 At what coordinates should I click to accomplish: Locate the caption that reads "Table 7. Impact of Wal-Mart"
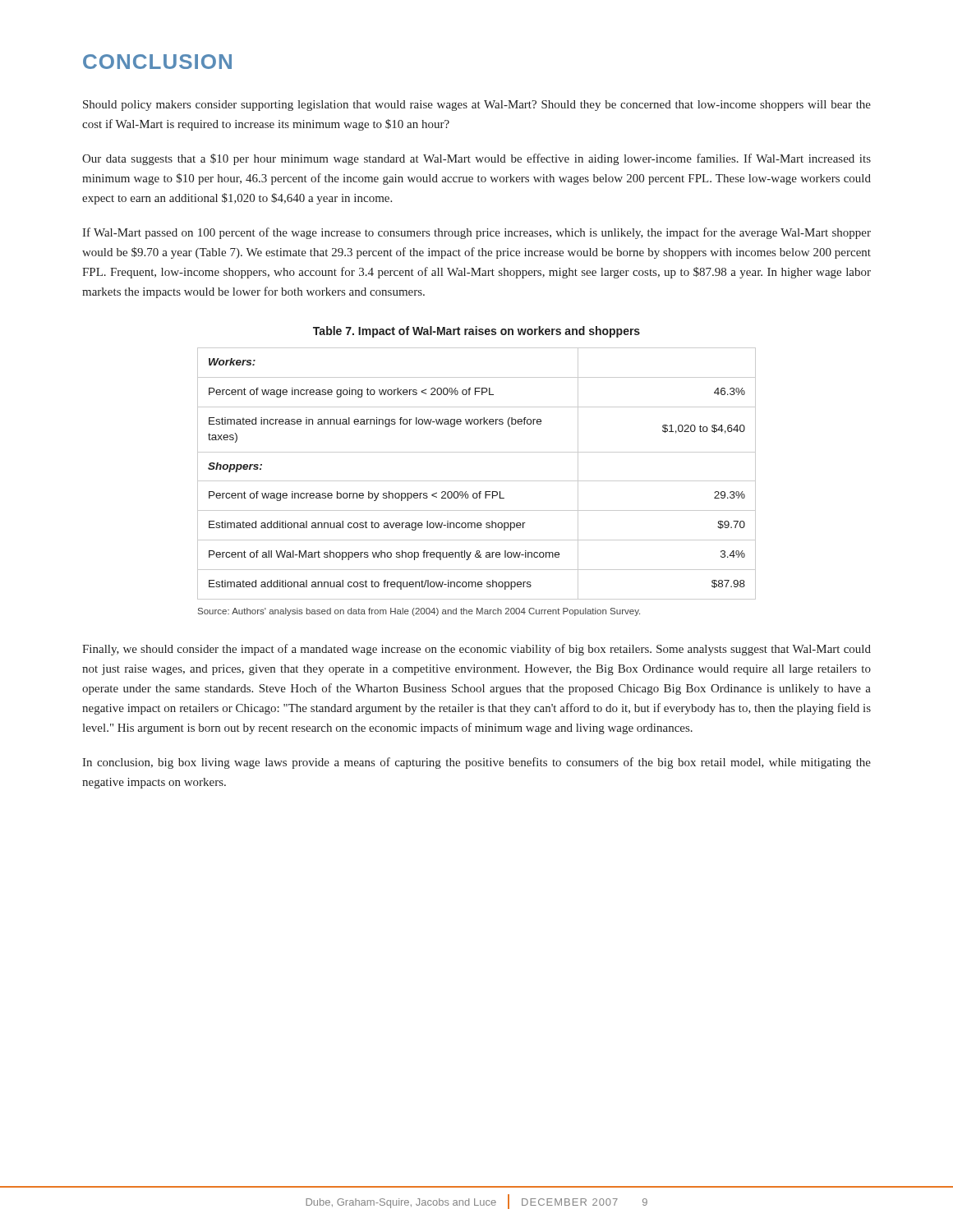pos(476,331)
